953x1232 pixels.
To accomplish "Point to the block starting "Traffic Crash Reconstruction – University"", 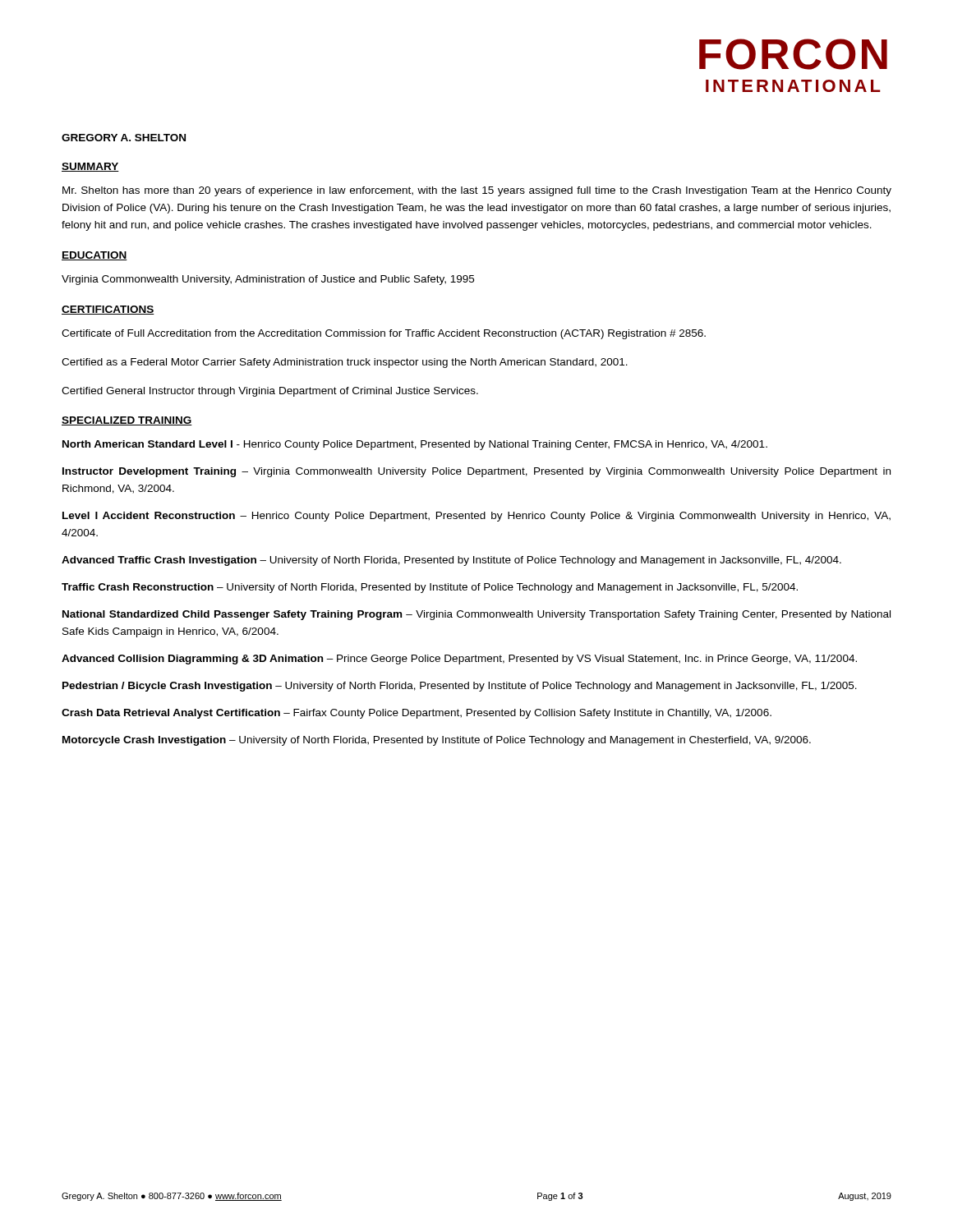I will coord(430,587).
